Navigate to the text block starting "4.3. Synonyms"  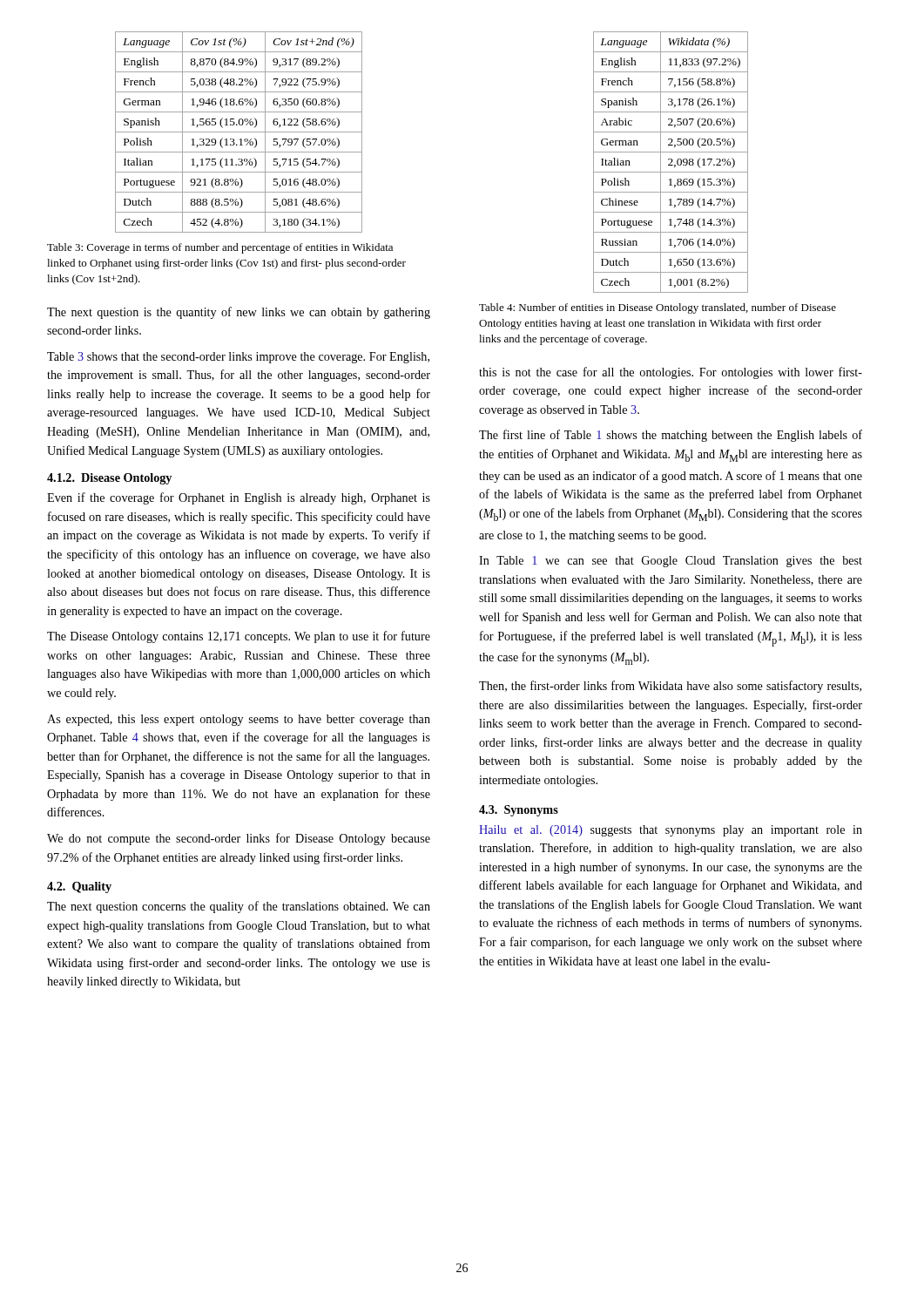pos(518,809)
